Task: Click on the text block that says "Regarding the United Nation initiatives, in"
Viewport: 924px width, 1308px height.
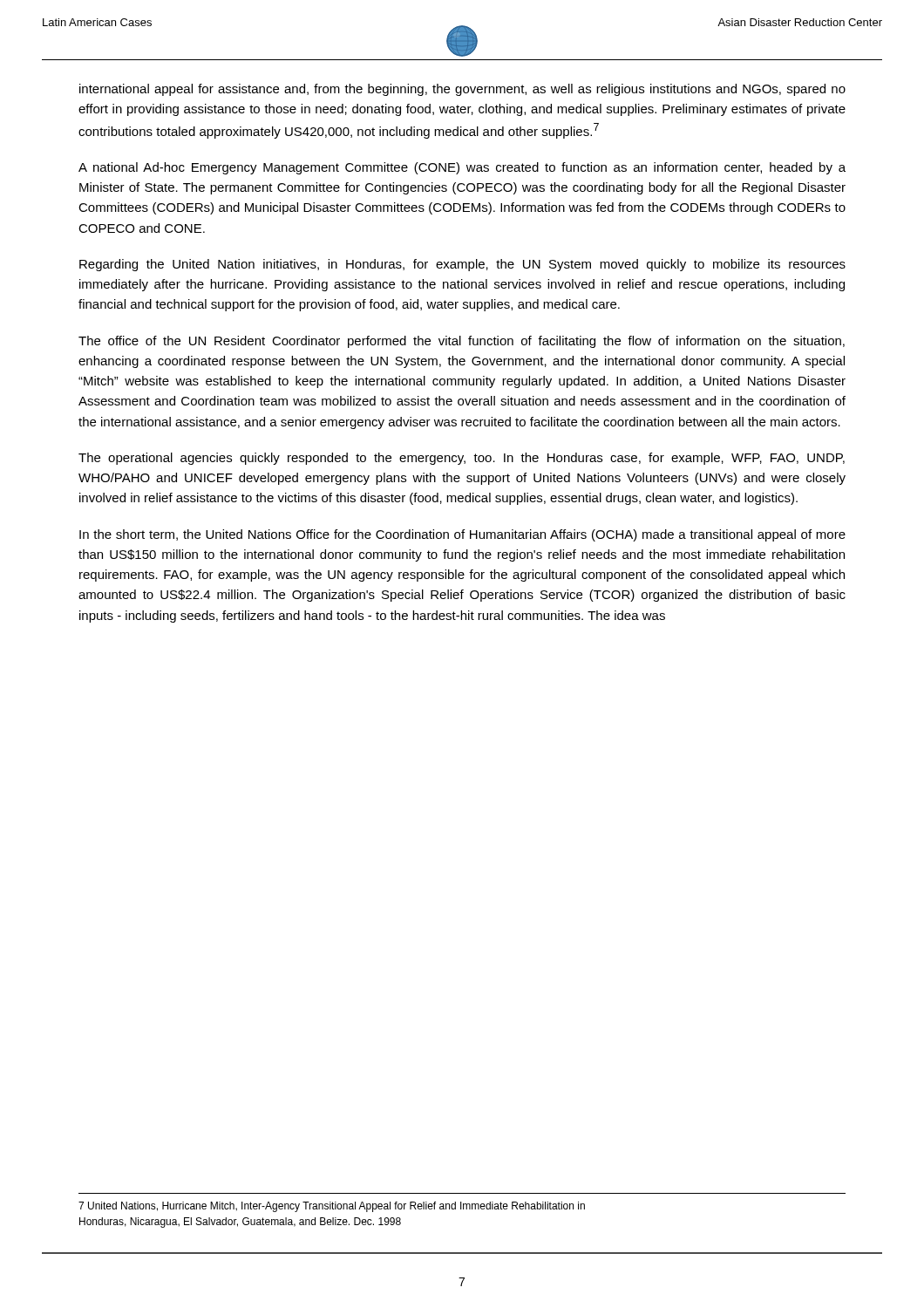Action: [x=462, y=284]
